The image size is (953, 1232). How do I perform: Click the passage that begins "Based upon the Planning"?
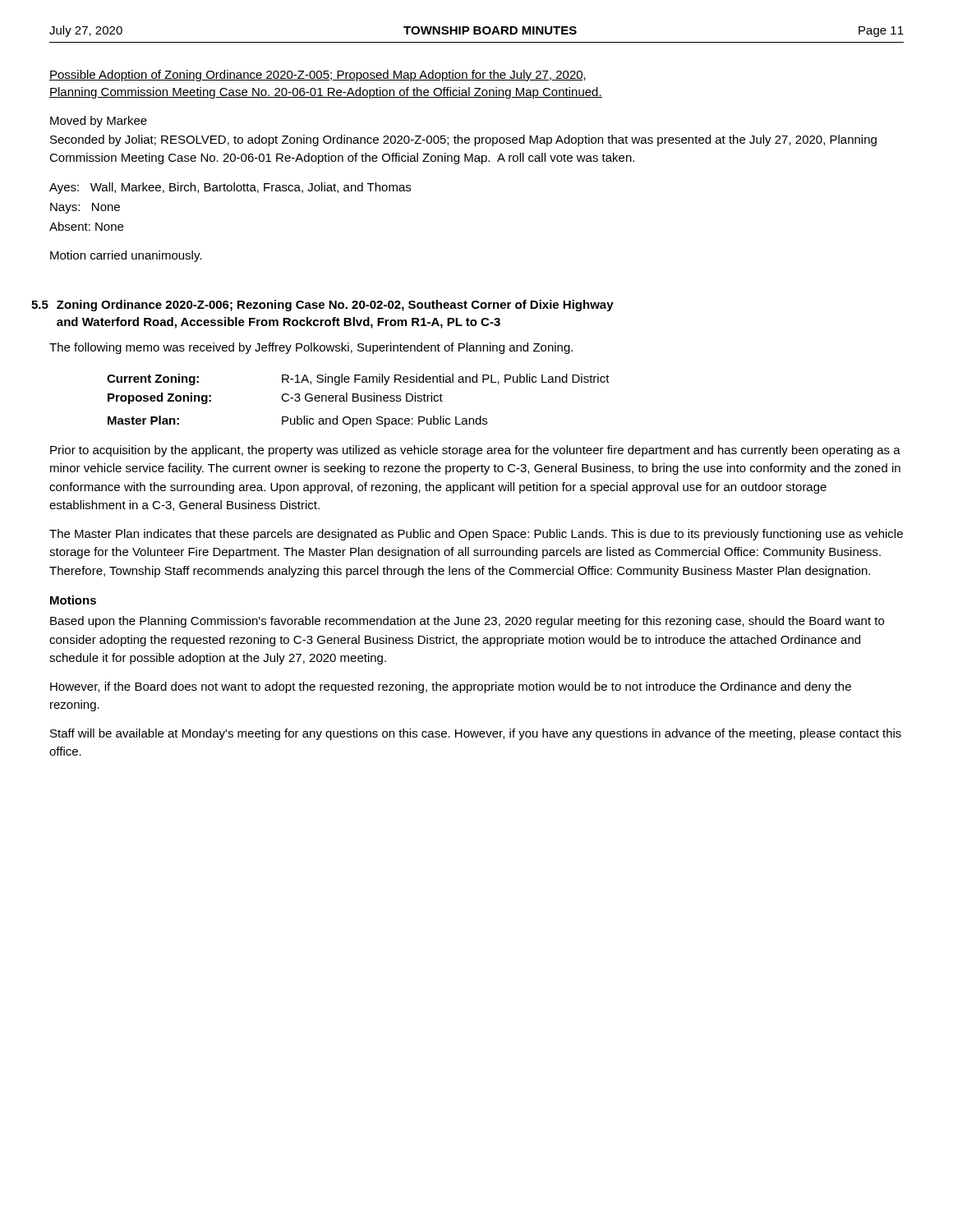coord(467,639)
